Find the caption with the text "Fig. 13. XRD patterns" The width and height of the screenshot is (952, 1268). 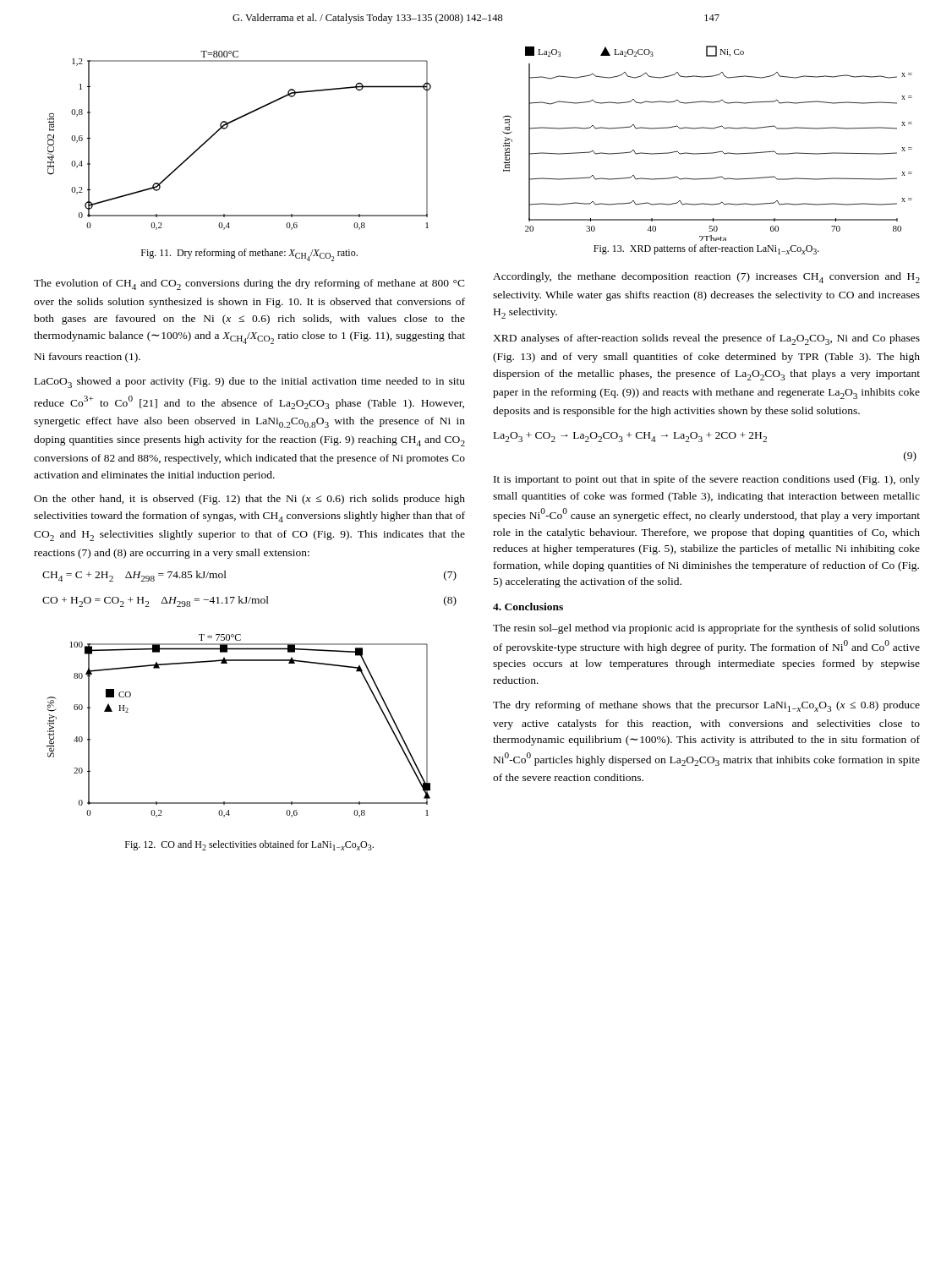(x=706, y=250)
